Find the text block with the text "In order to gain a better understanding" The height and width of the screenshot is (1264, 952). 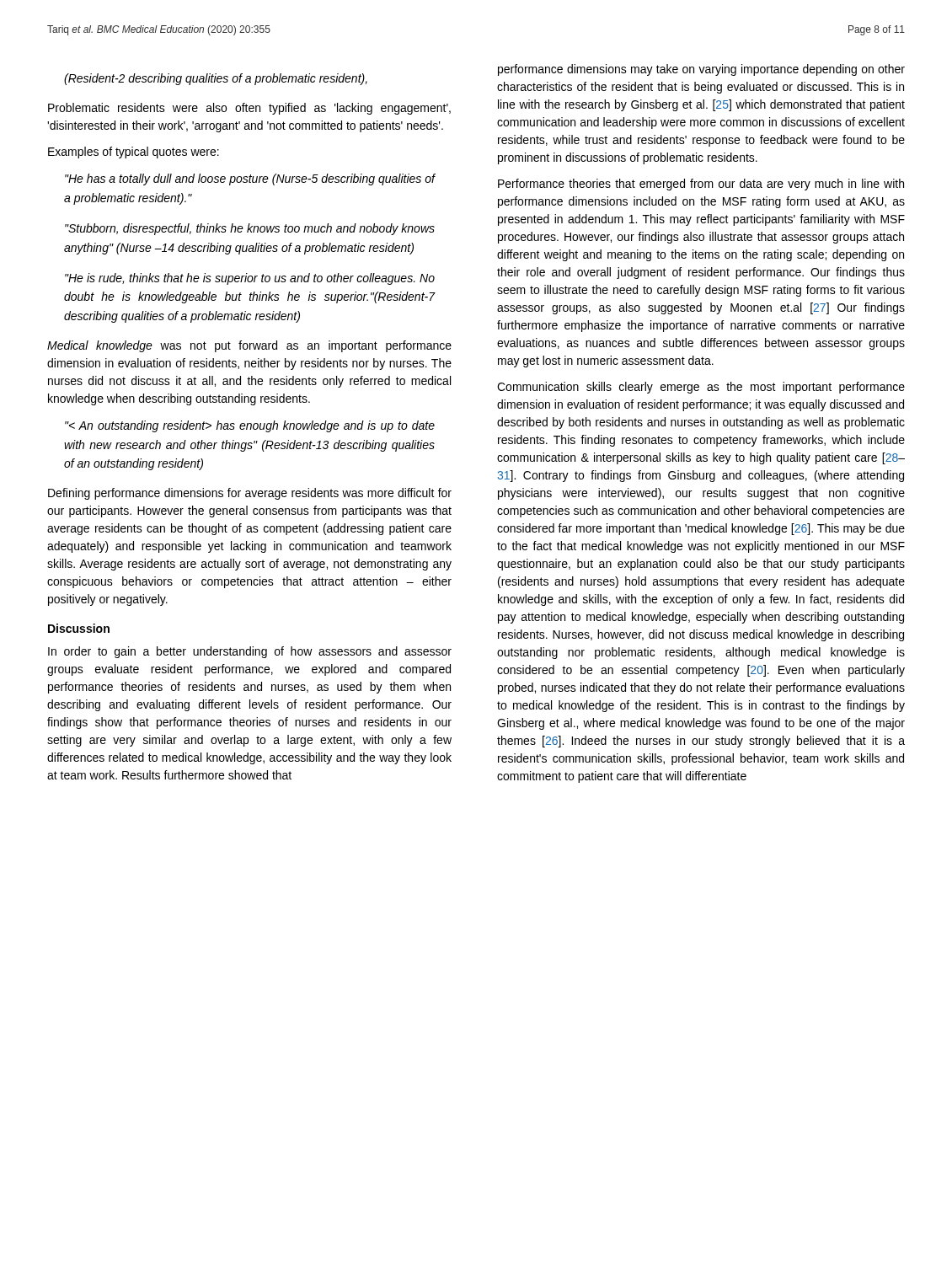coord(249,714)
